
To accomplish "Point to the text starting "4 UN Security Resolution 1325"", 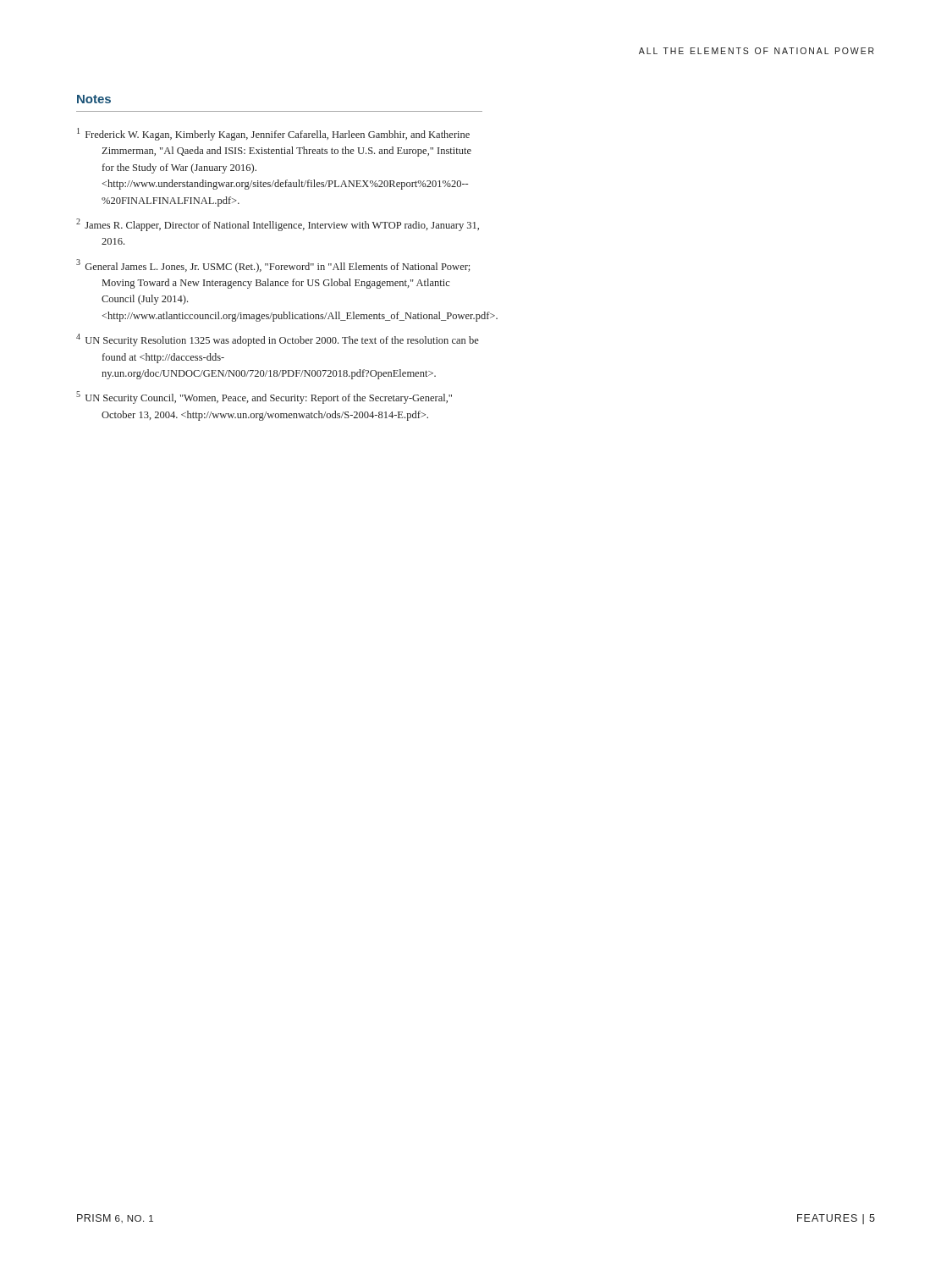I will [x=278, y=340].
